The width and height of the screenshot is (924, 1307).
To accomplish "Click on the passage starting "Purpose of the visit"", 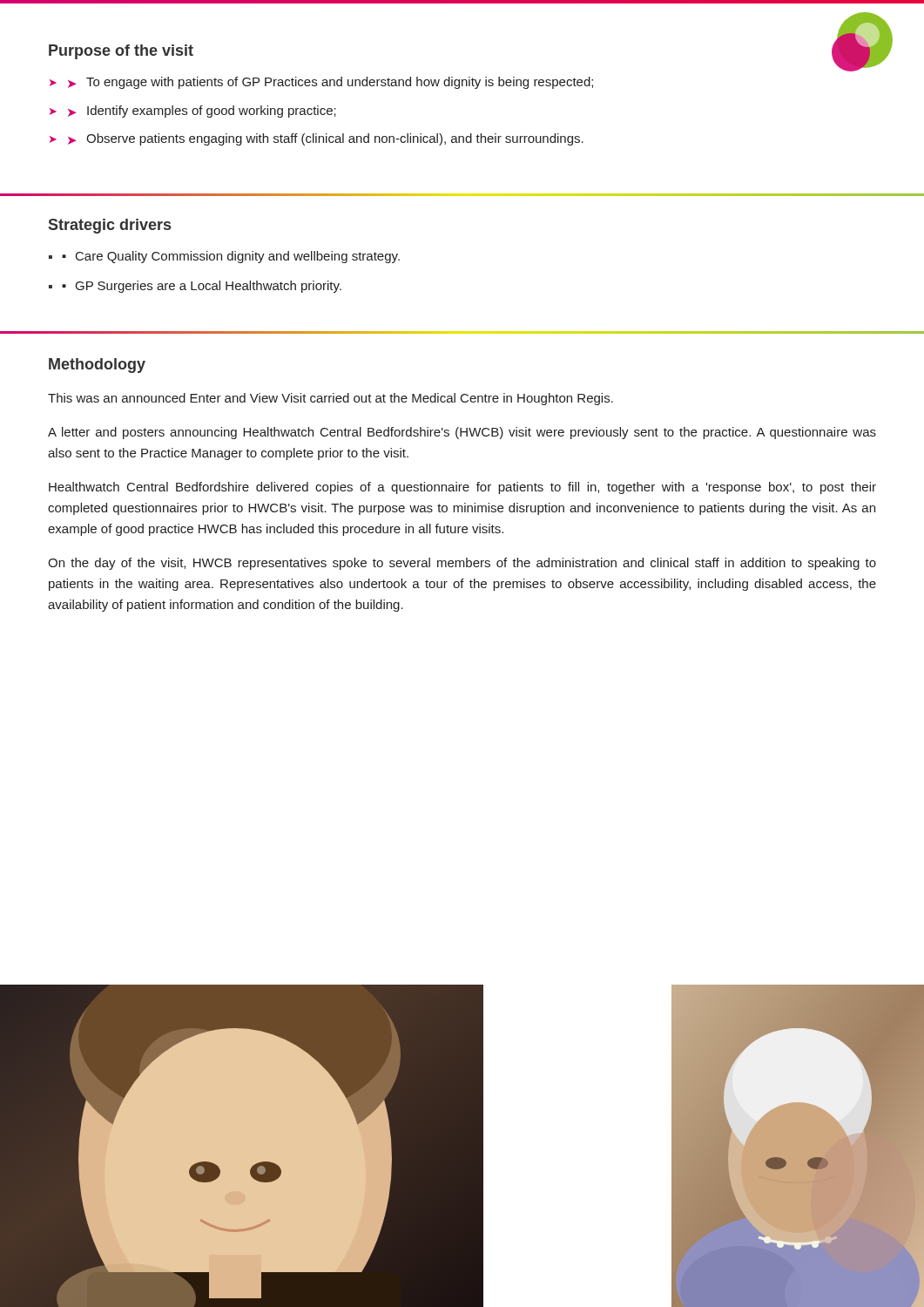I will (121, 51).
